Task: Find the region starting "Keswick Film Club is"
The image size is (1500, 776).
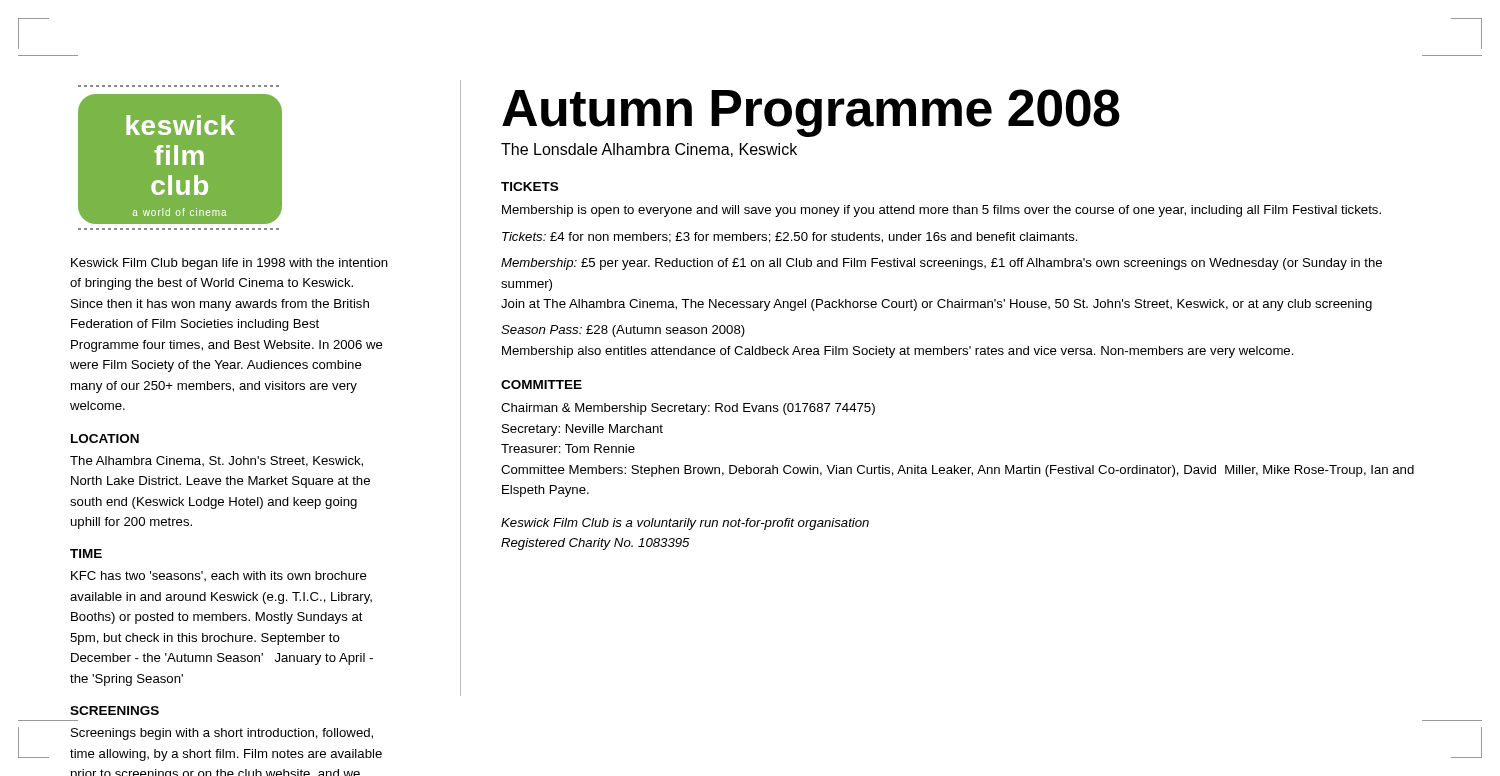Action: pos(685,532)
